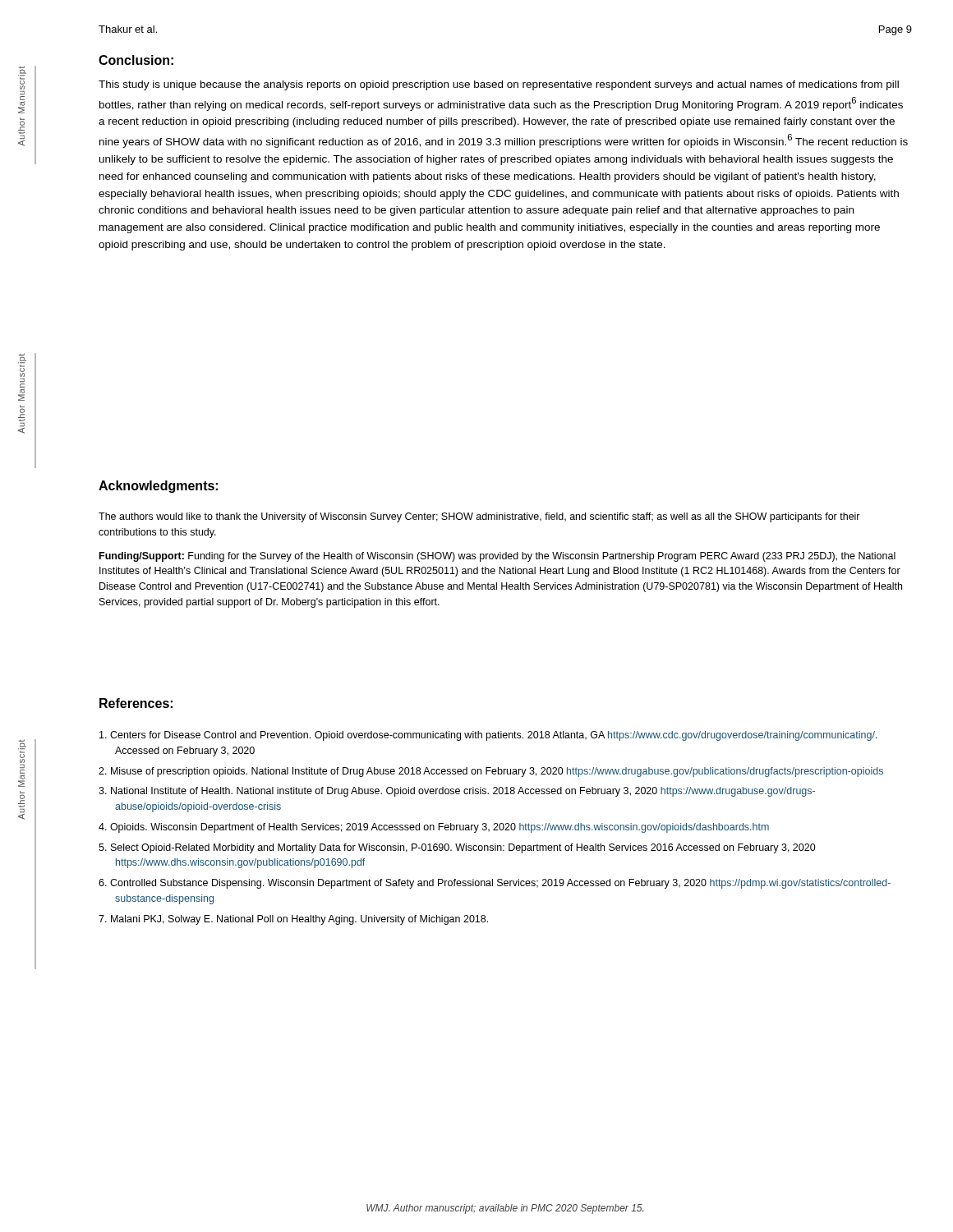Select the text block with the text "This study is unique because the"
953x1232 pixels.
click(x=503, y=164)
